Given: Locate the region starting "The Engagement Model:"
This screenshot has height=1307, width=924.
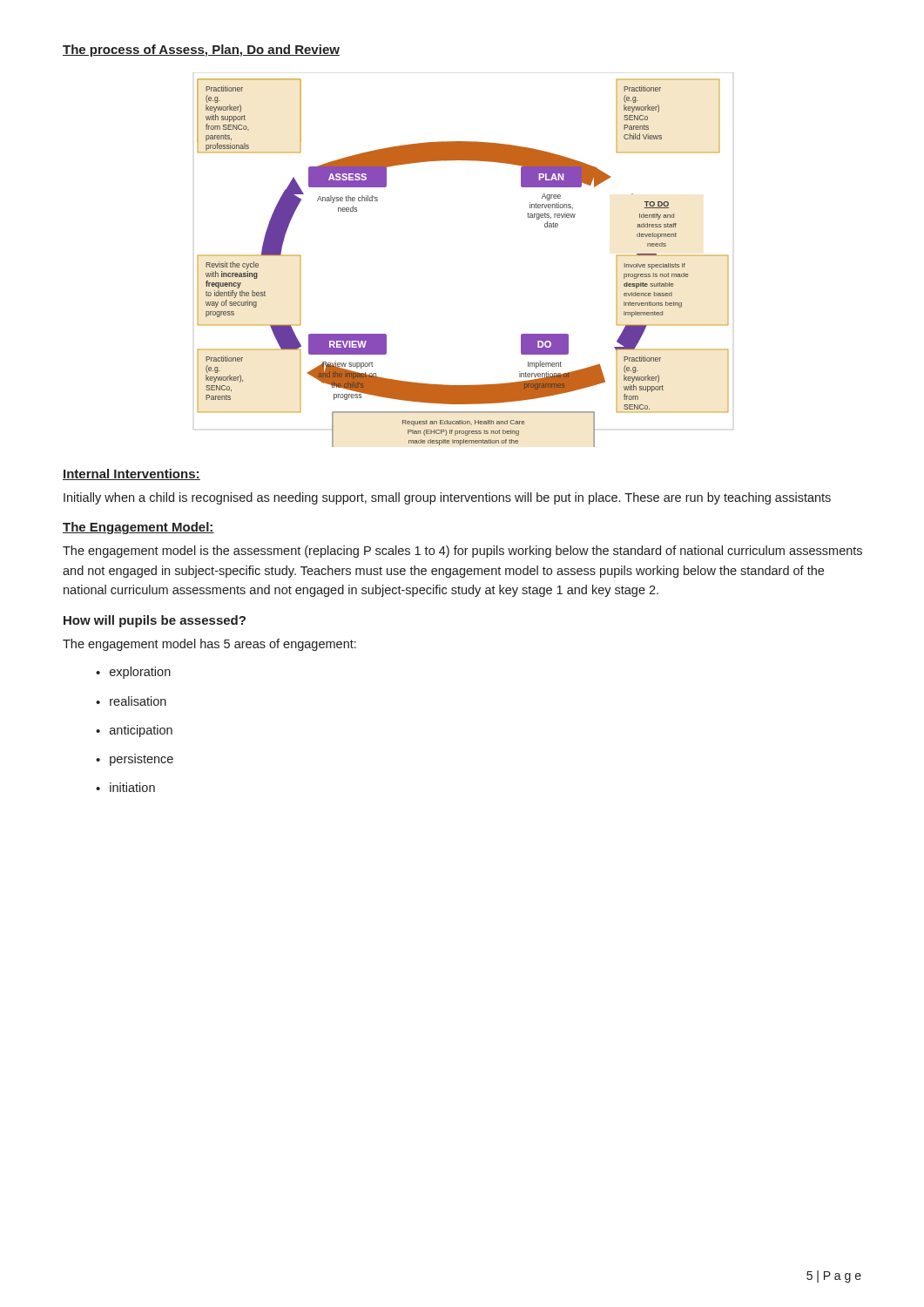Looking at the screenshot, I should coord(138,527).
